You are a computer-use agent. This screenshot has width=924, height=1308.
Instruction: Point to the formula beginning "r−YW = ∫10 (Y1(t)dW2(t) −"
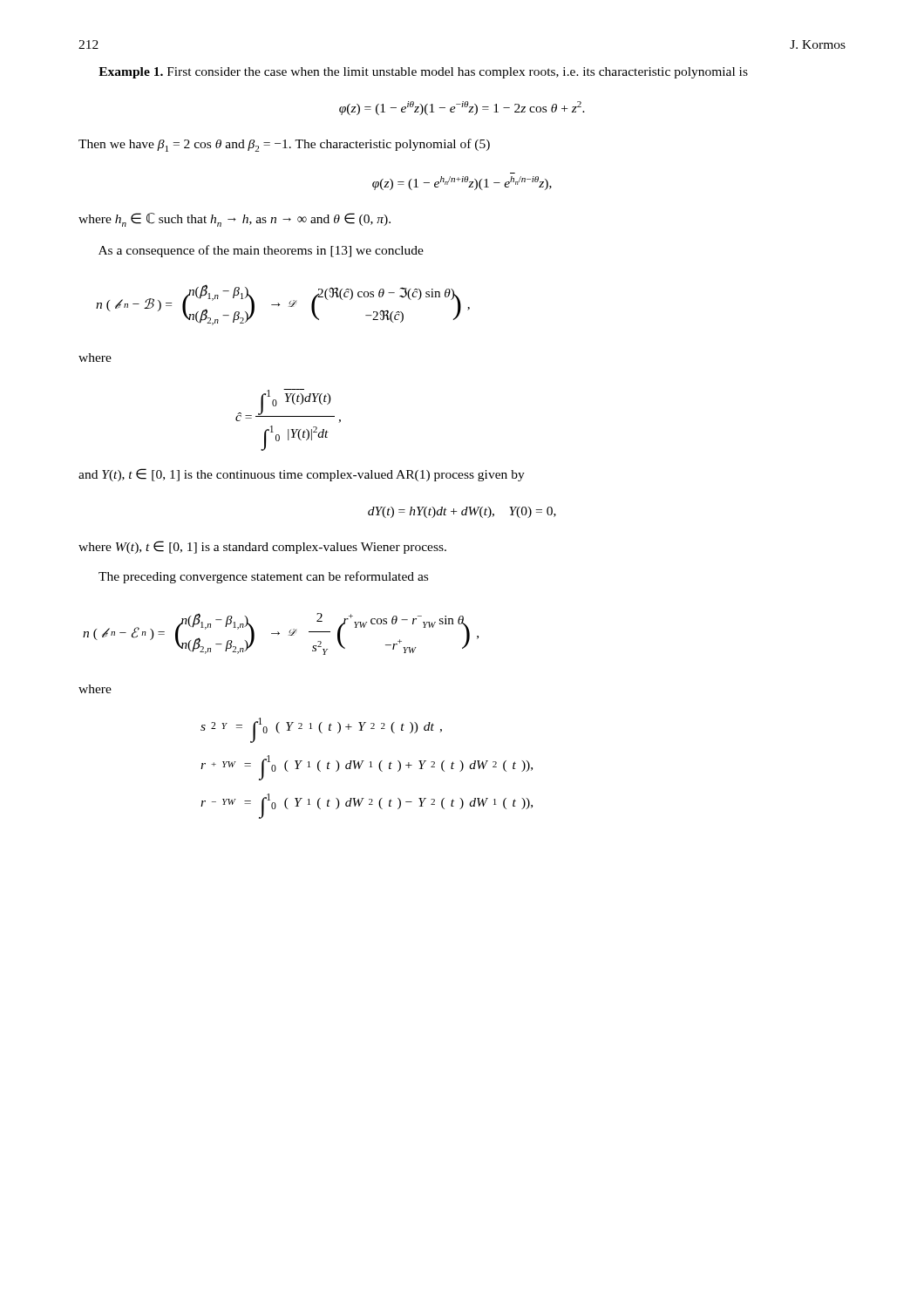367,802
